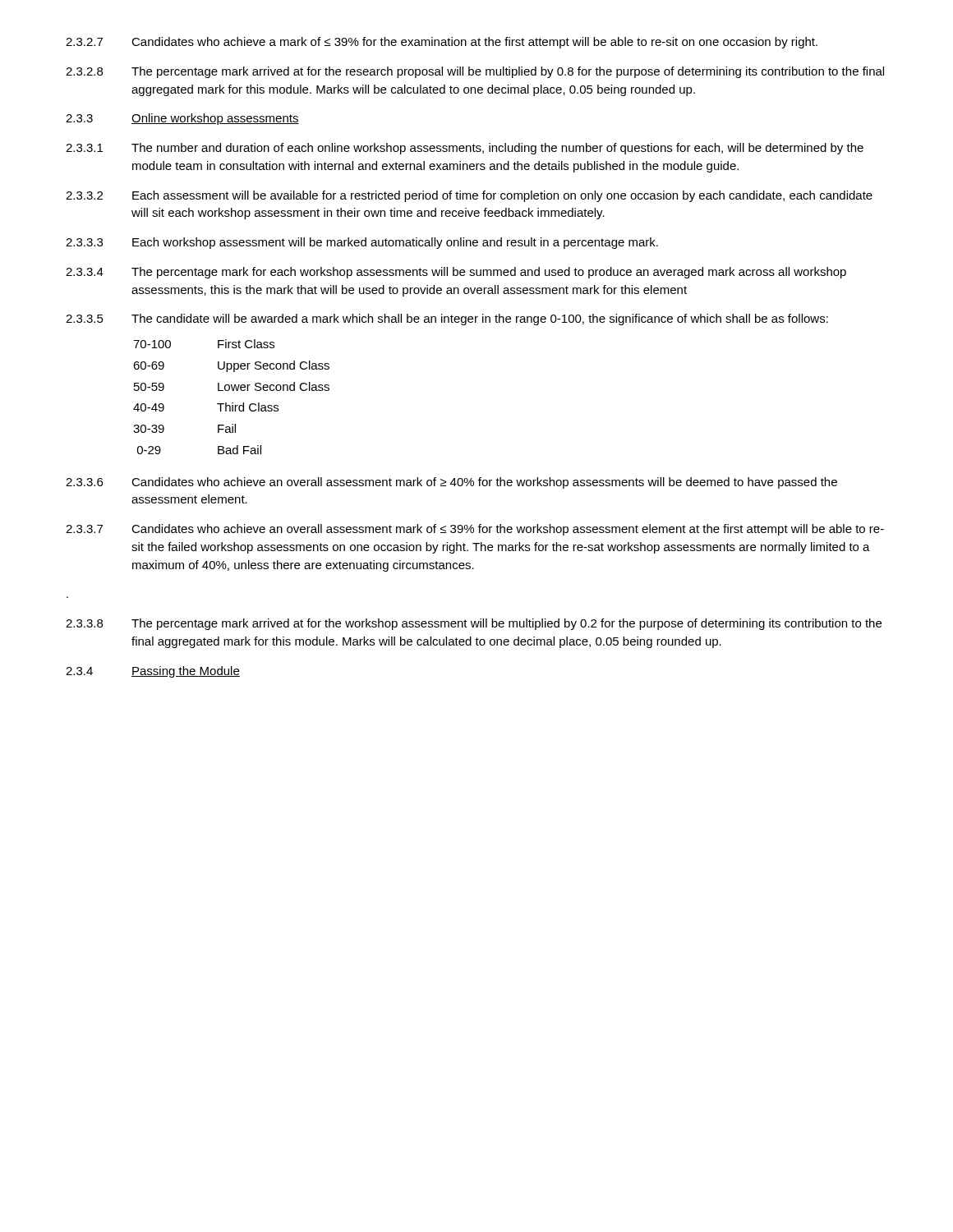
Task: Where is the passage that starts "2.3.3.1 The number and duration of each"?
Action: point(476,157)
